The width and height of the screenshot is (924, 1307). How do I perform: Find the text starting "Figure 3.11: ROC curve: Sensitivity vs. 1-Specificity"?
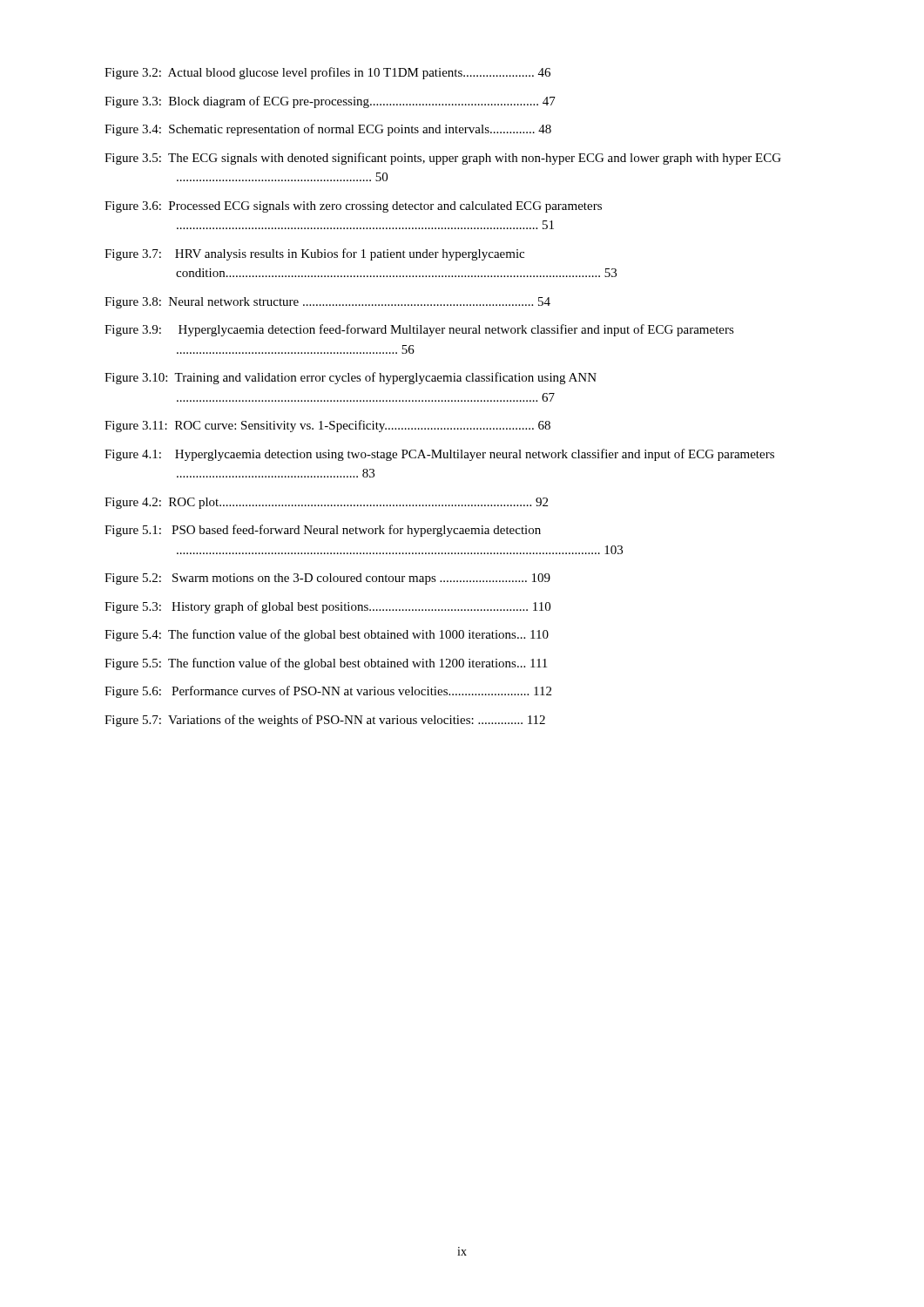click(328, 425)
